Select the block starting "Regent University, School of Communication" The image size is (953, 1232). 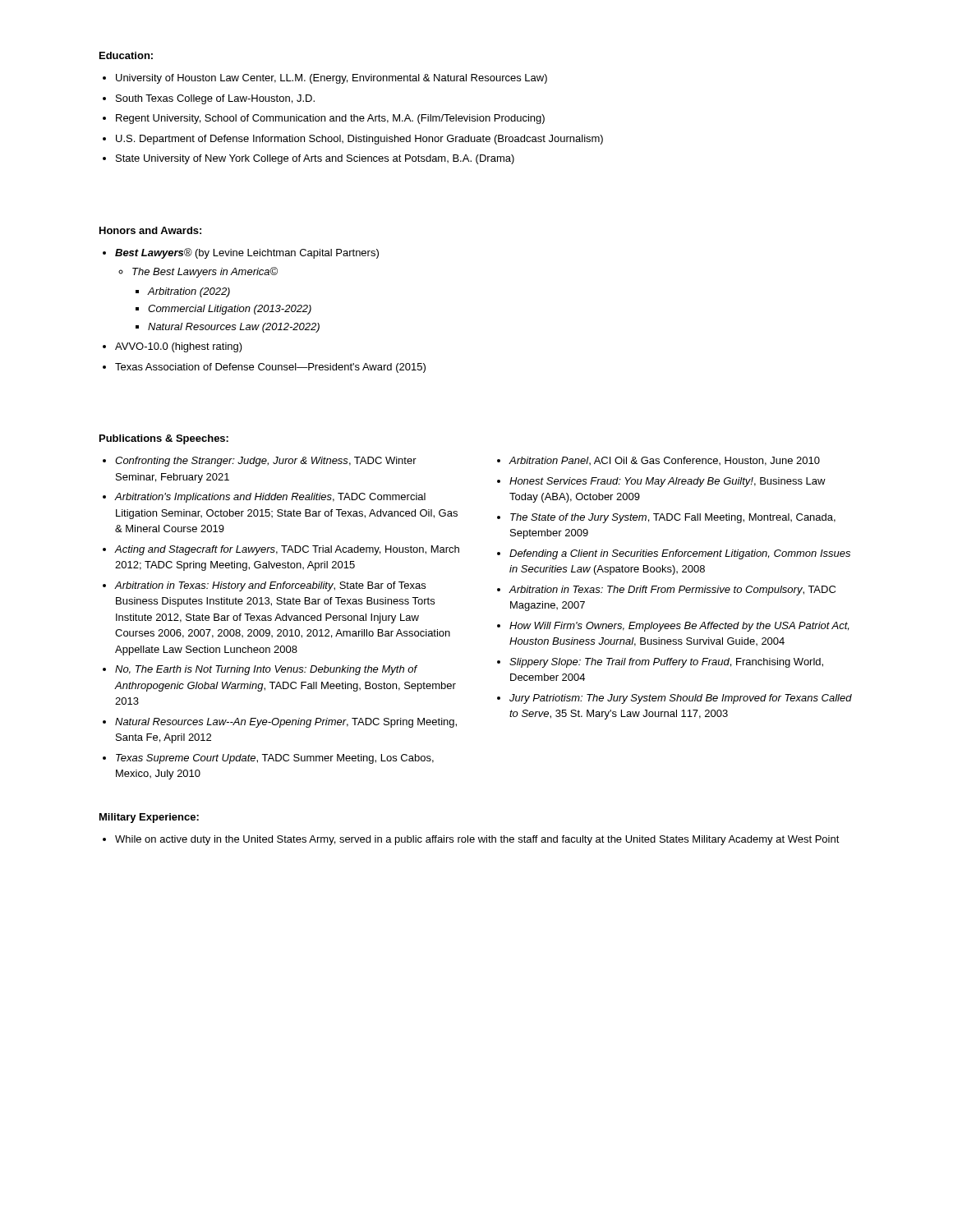point(330,118)
